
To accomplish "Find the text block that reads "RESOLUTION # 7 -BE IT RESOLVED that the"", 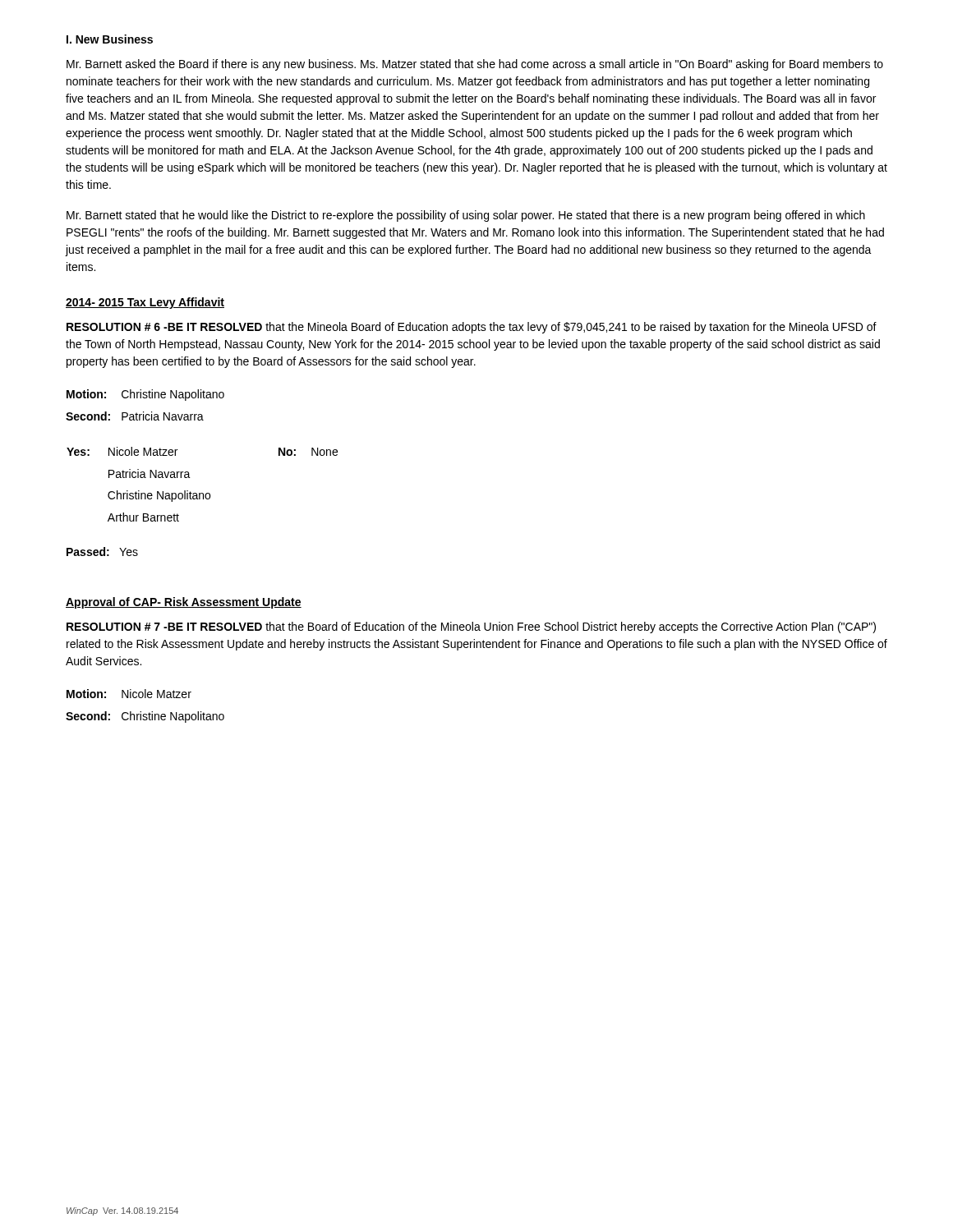I will [476, 644].
